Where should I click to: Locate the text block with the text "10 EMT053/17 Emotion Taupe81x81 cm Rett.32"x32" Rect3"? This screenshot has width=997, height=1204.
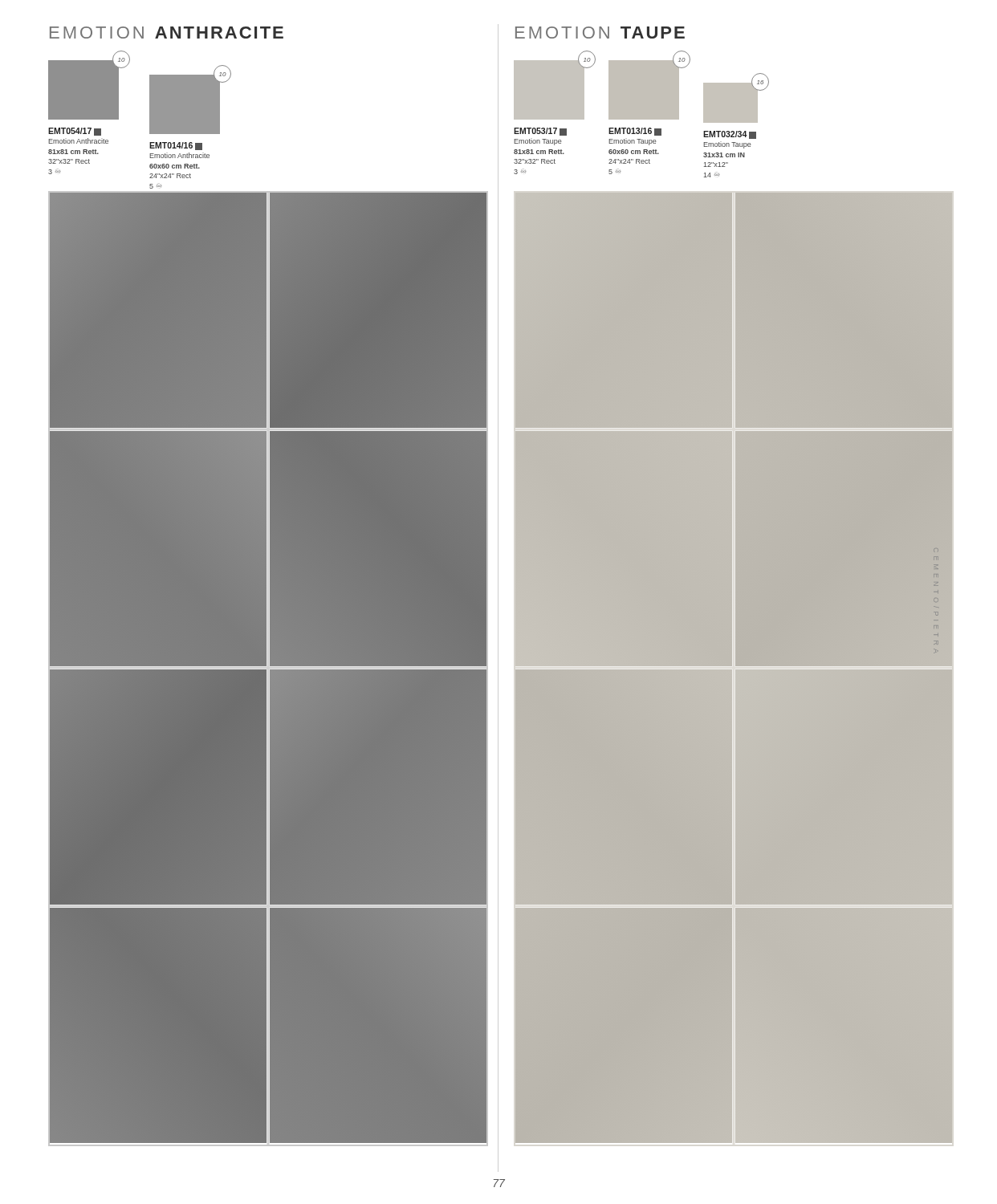[x=549, y=119]
